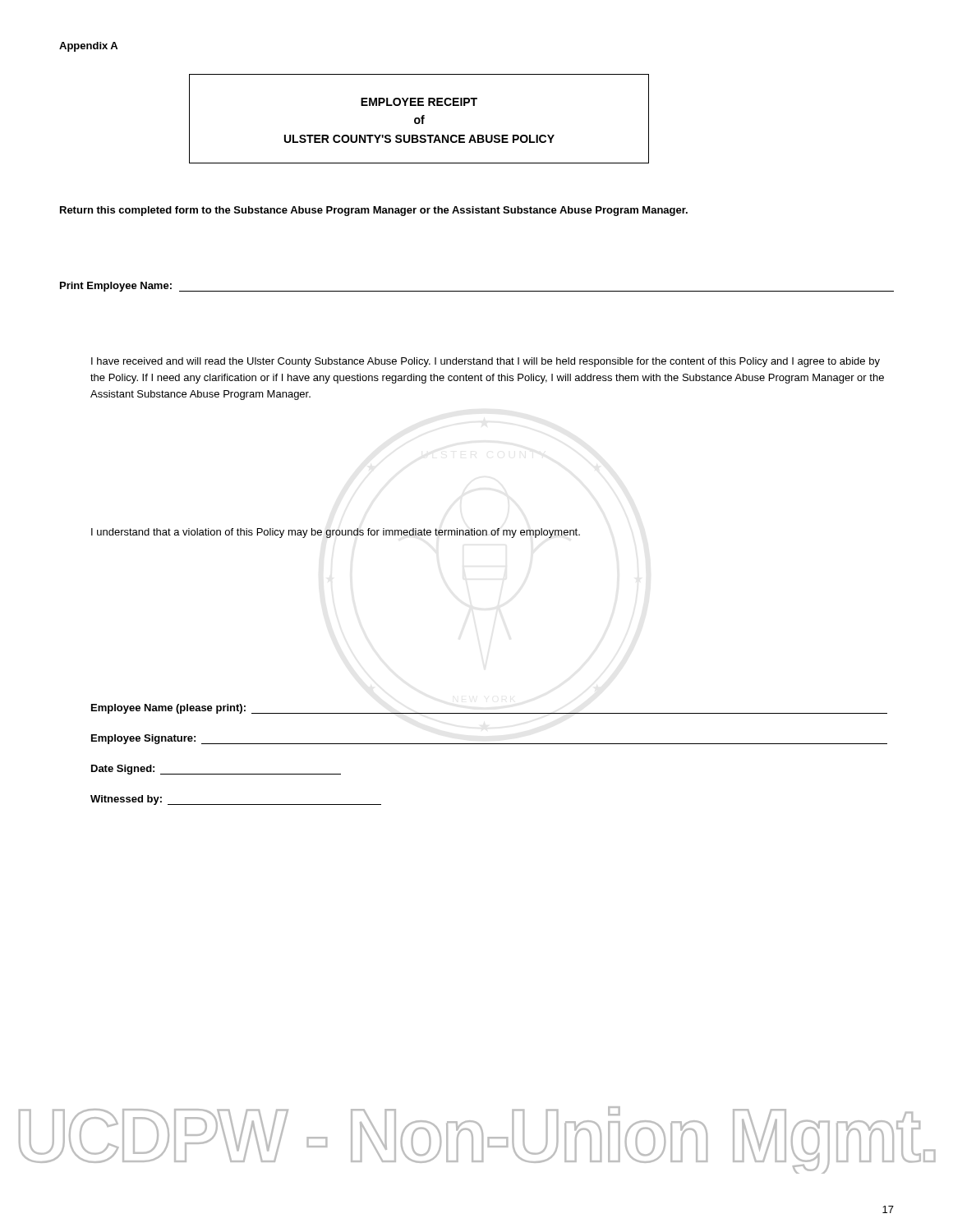Find the illustration
This screenshot has height=1232, width=953.
pyautogui.click(x=485, y=575)
